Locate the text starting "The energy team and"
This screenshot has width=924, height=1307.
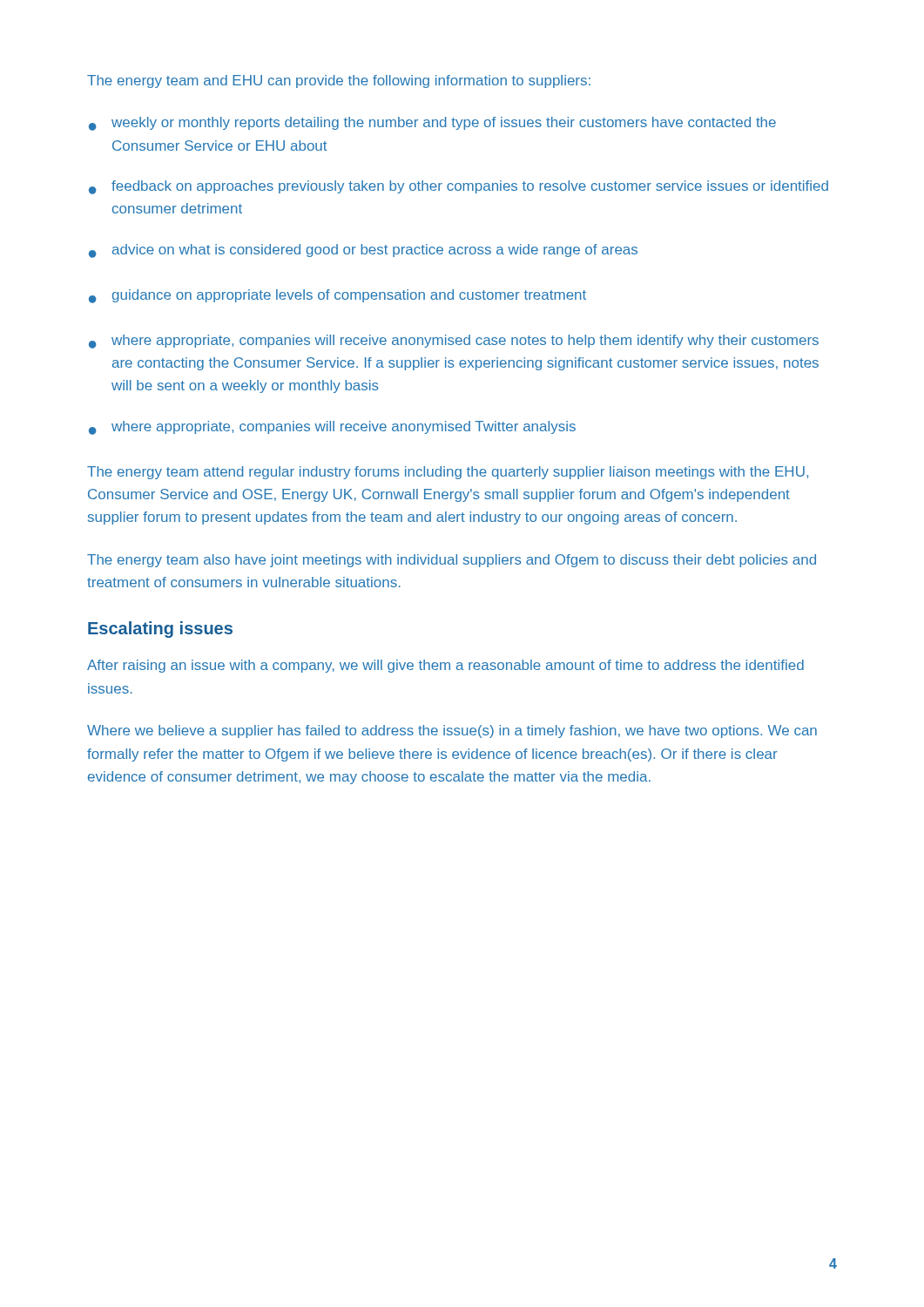(x=339, y=81)
